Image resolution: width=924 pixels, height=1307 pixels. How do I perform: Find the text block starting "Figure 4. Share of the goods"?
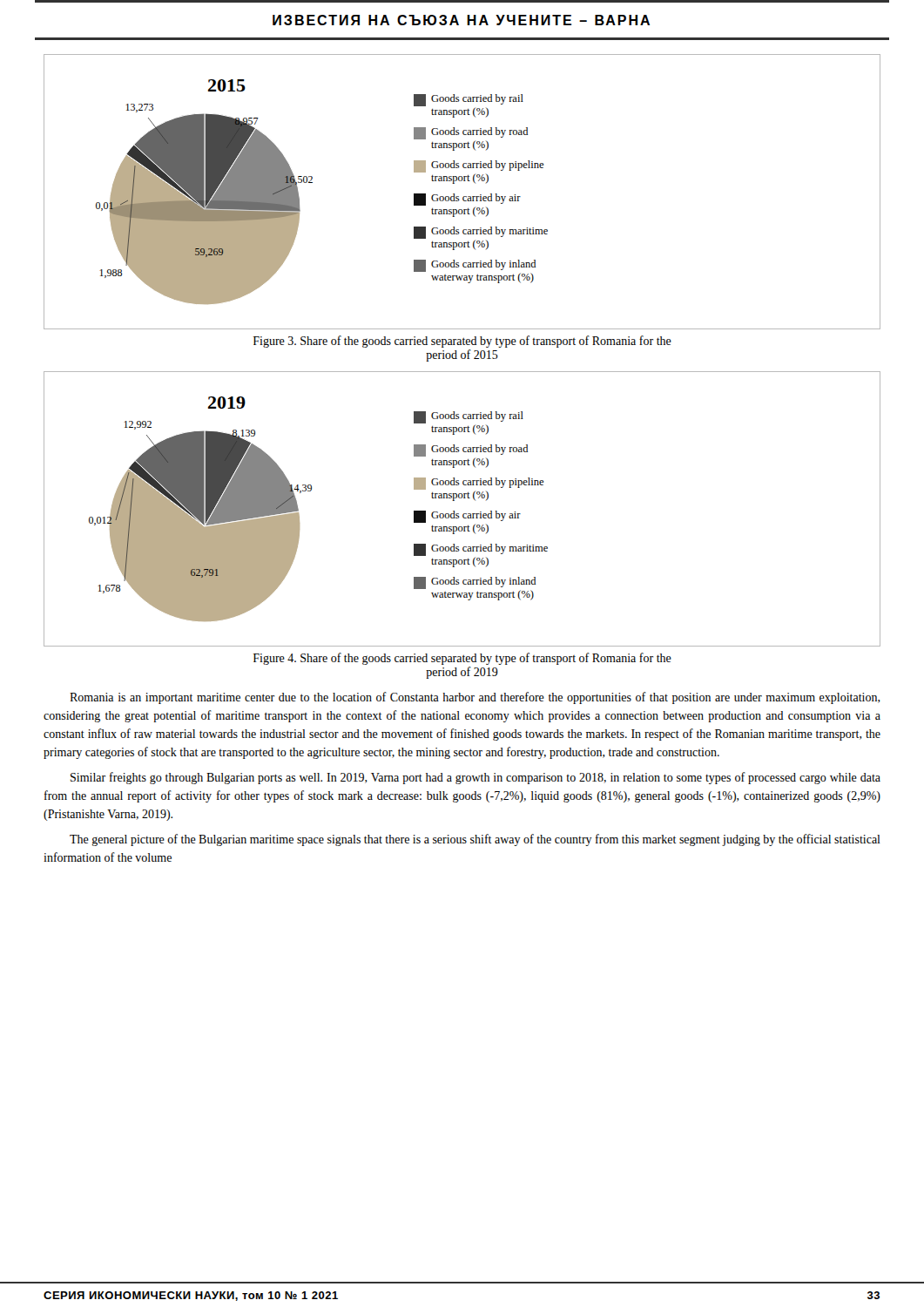[x=462, y=665]
